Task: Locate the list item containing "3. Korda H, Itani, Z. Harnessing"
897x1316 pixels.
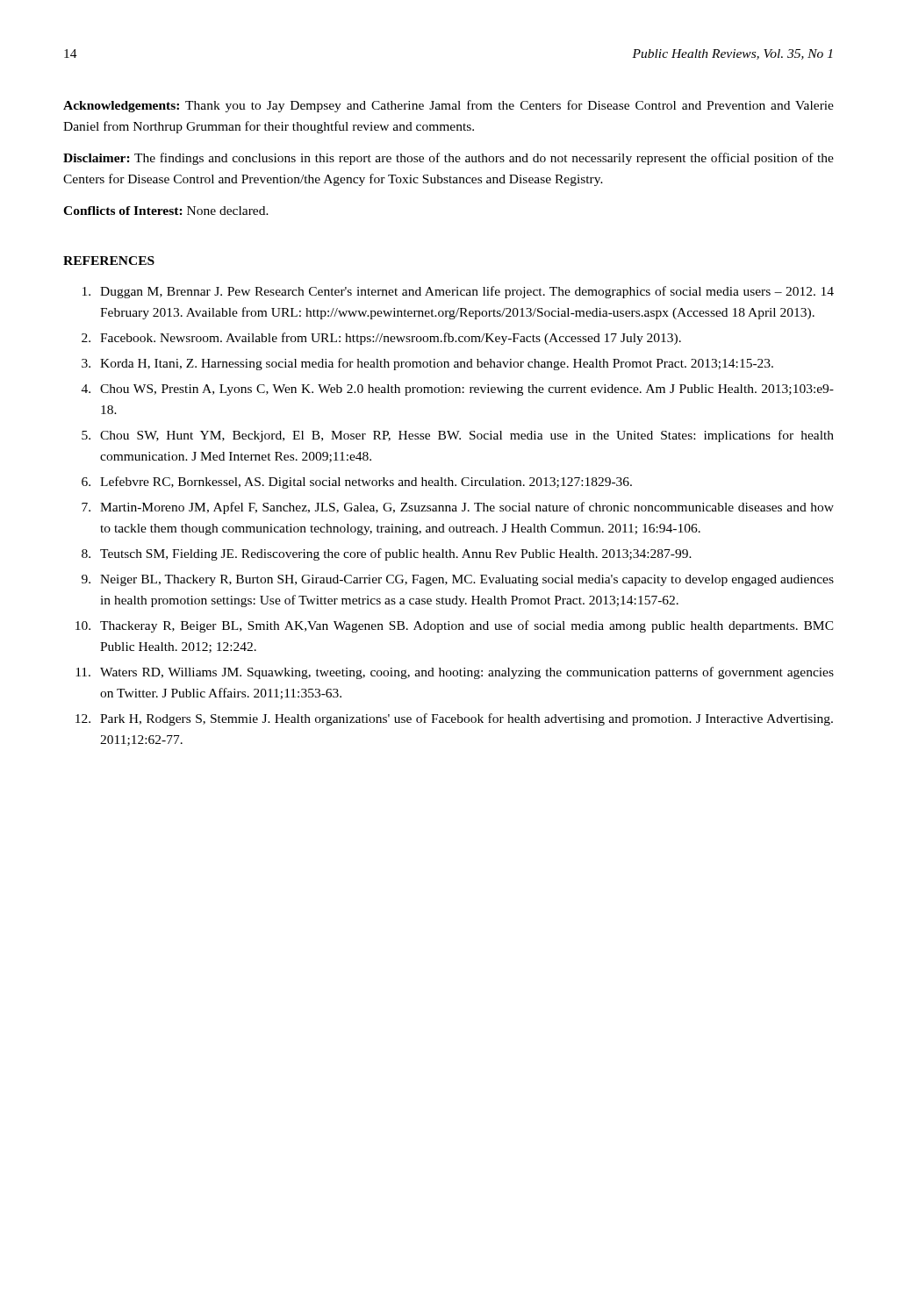Action: pyautogui.click(x=448, y=363)
